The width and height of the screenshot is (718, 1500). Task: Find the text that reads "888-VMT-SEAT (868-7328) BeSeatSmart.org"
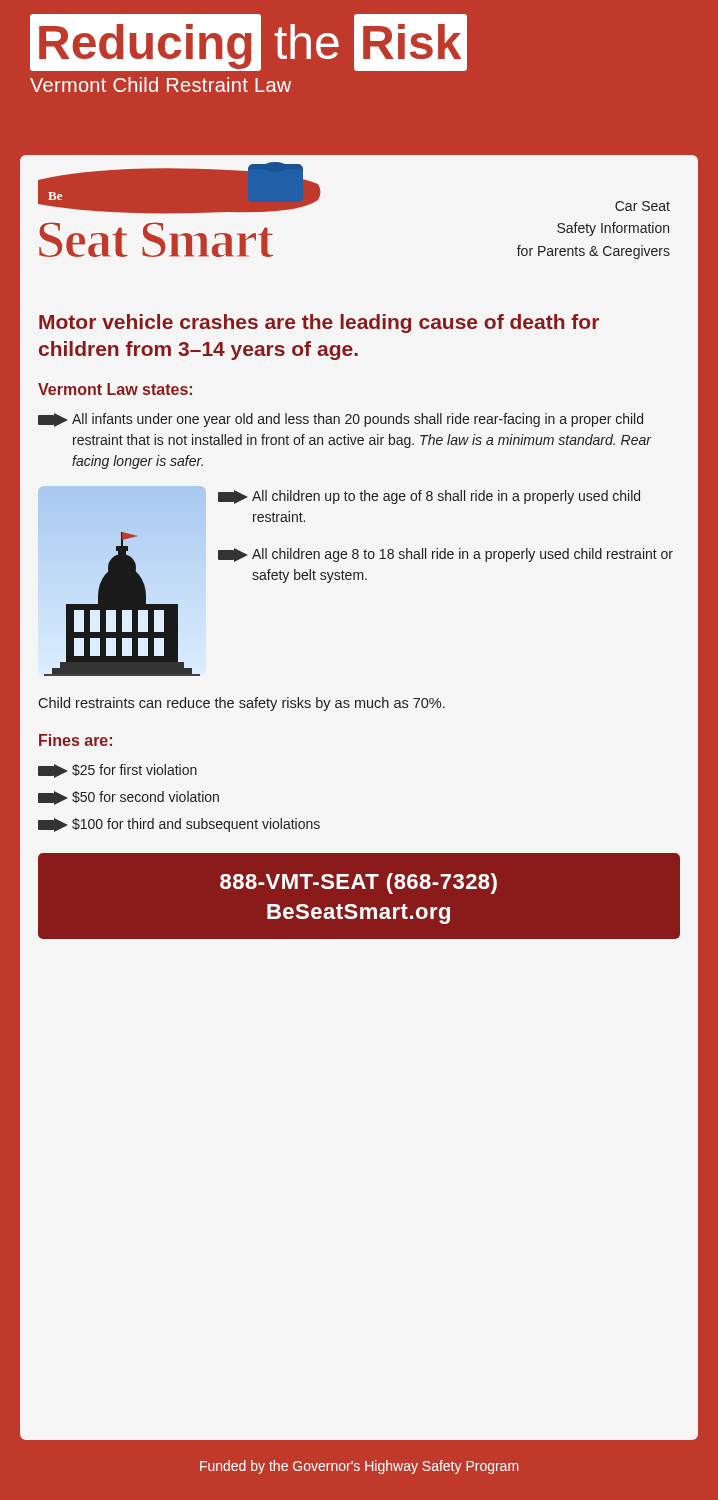tap(359, 897)
